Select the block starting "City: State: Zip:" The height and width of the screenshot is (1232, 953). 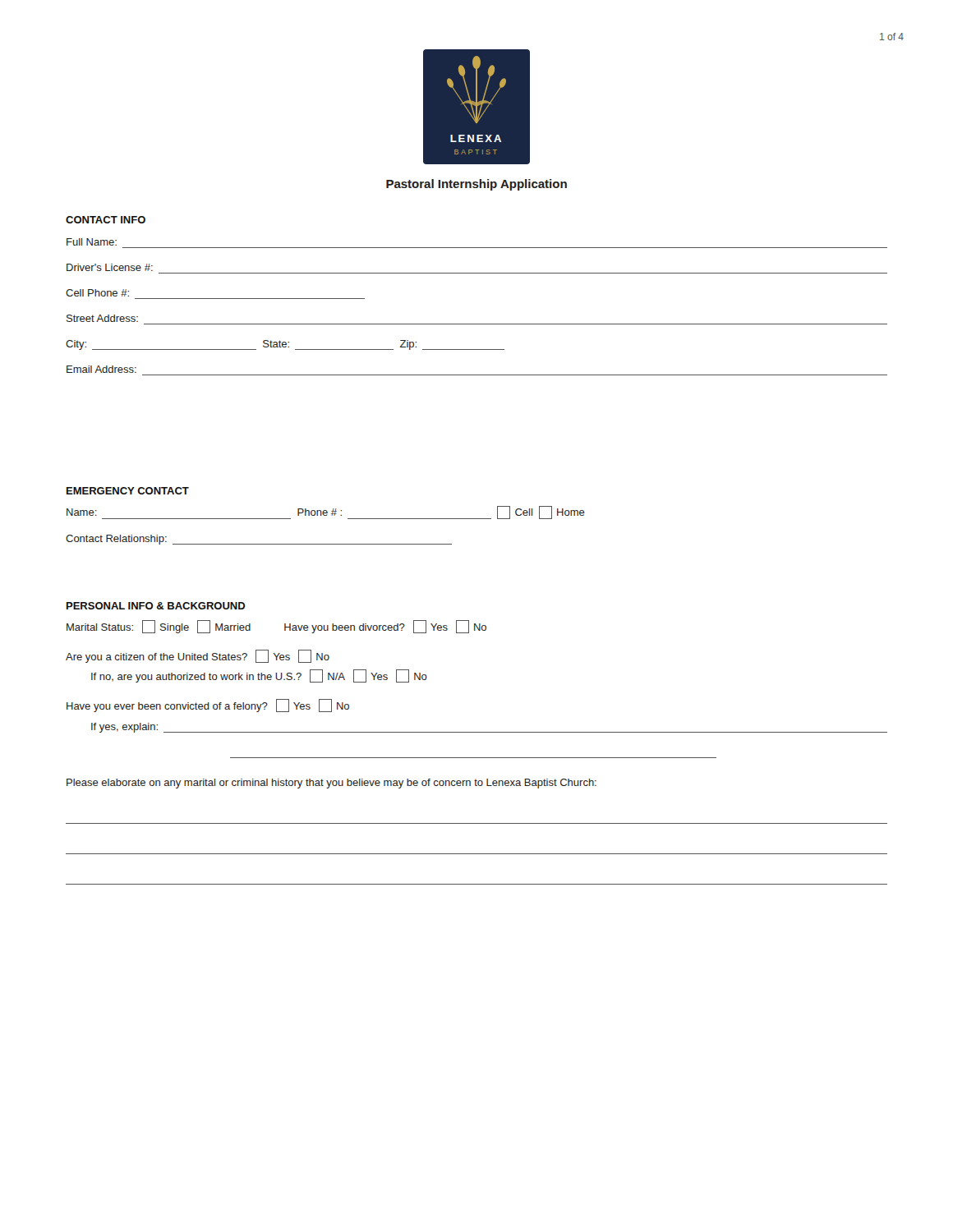point(285,343)
